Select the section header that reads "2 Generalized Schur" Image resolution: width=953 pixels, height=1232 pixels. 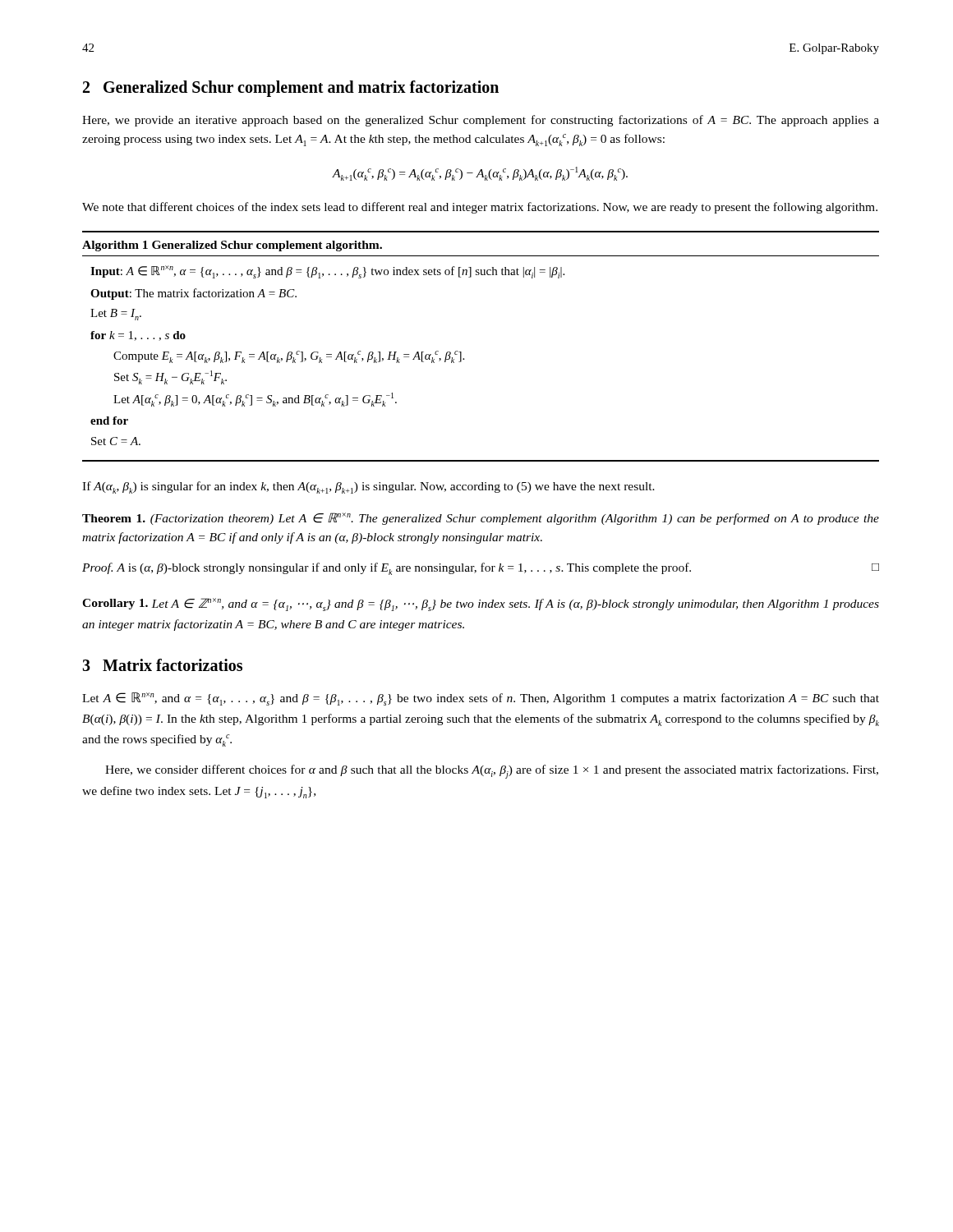pos(481,87)
